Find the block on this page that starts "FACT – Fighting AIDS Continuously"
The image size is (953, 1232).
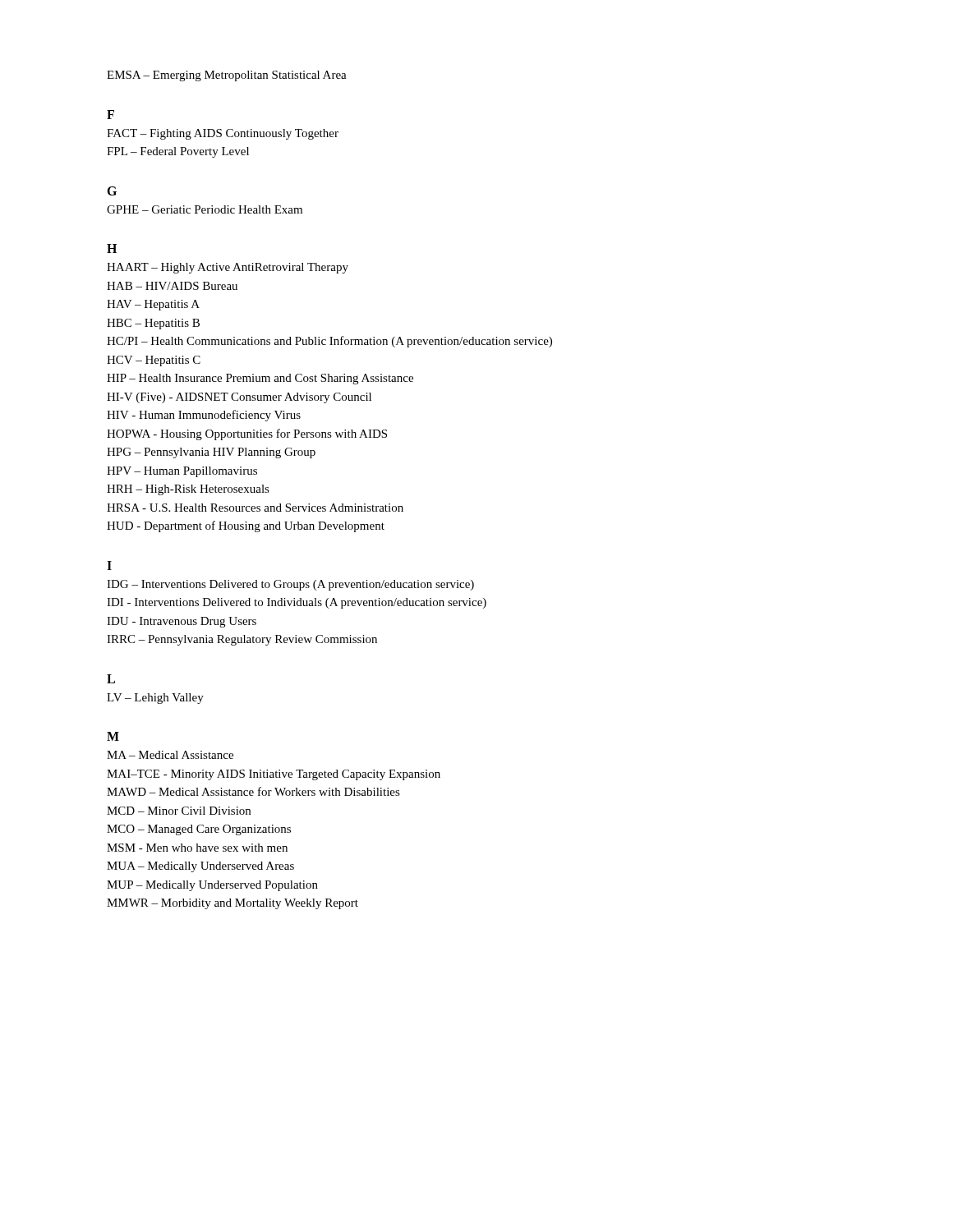coord(223,133)
